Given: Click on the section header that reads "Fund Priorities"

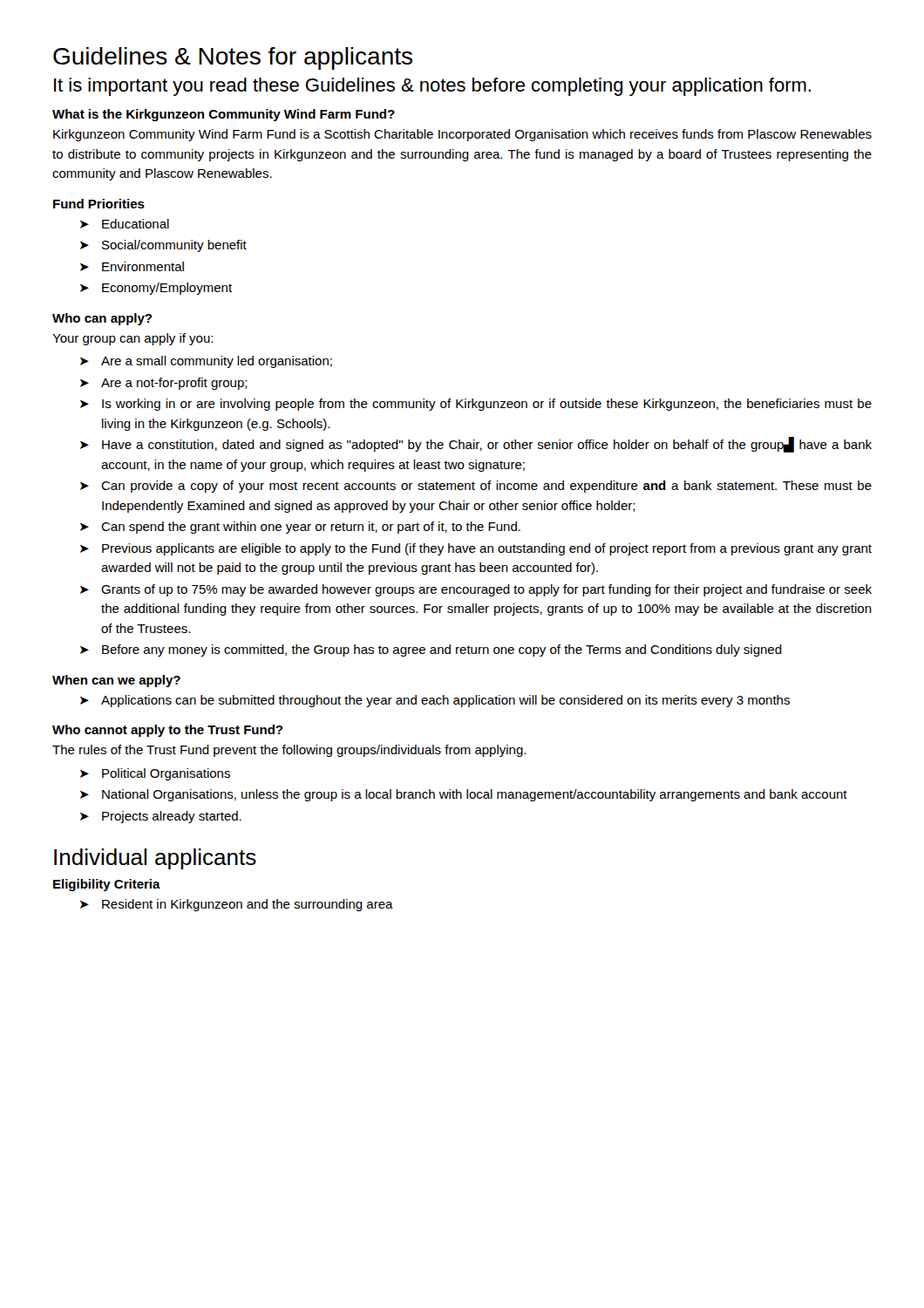Looking at the screenshot, I should [98, 203].
